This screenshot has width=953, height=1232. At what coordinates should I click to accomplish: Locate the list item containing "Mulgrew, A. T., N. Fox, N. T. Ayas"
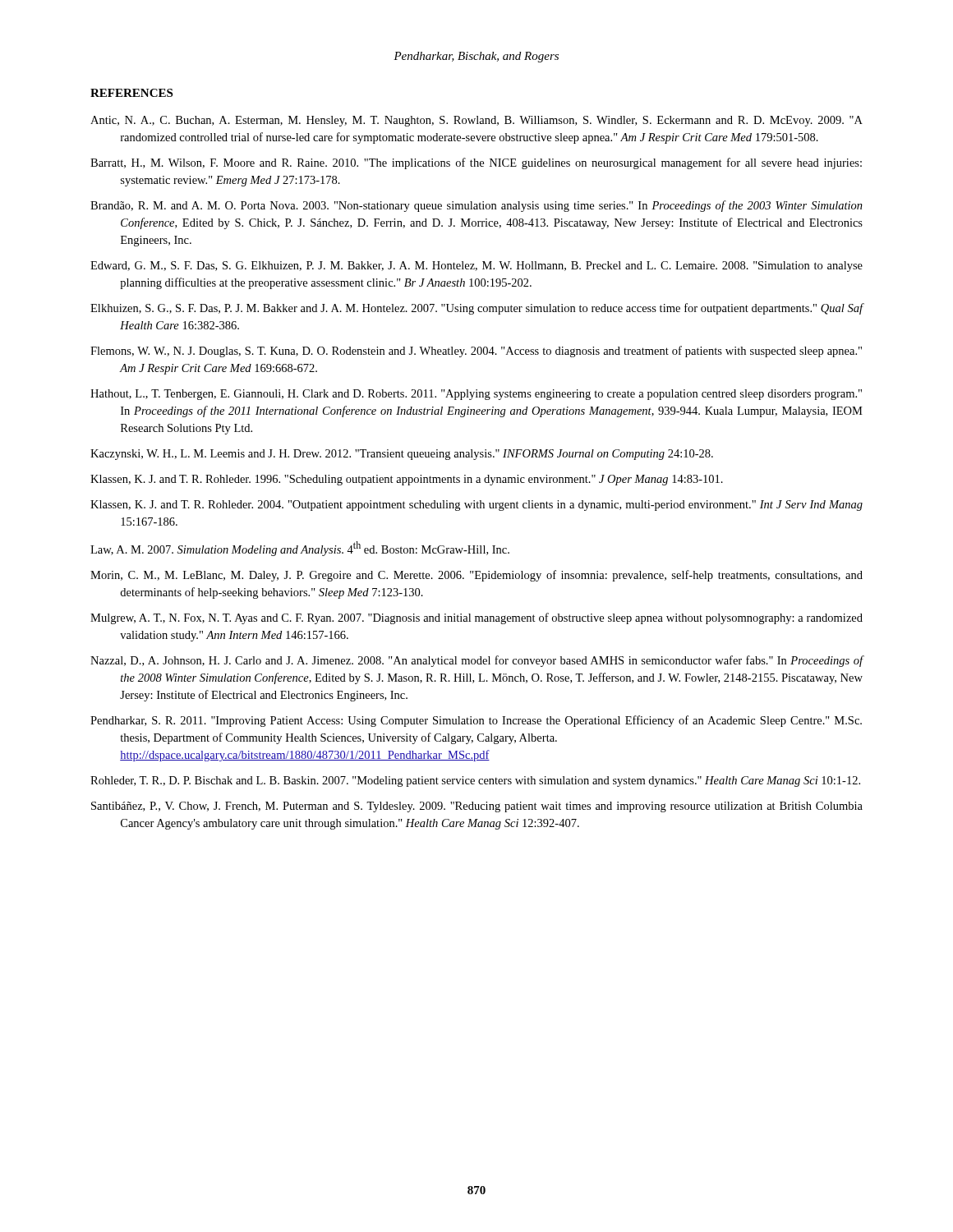click(476, 627)
